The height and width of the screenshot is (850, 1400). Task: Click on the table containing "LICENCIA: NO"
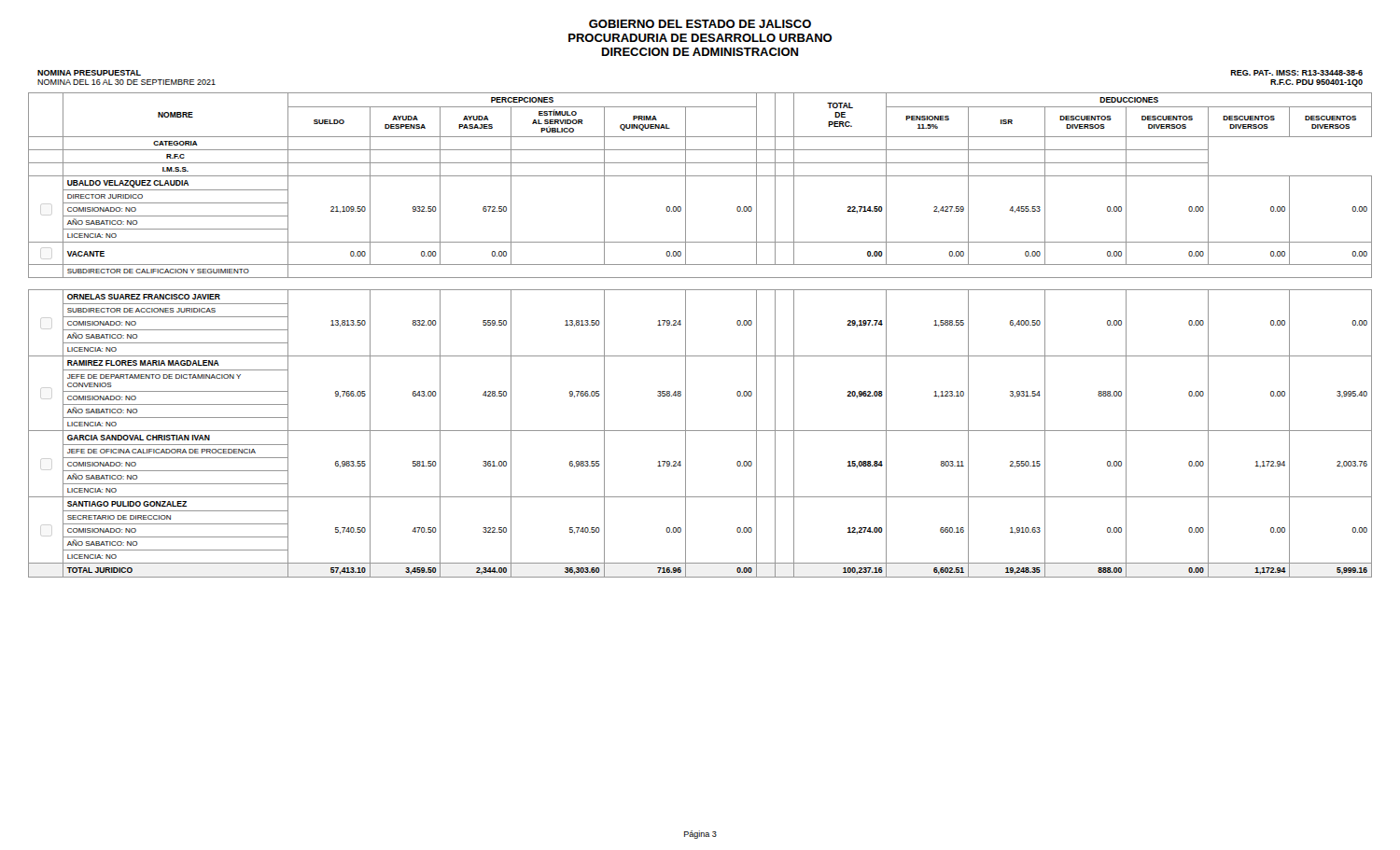[x=700, y=335]
